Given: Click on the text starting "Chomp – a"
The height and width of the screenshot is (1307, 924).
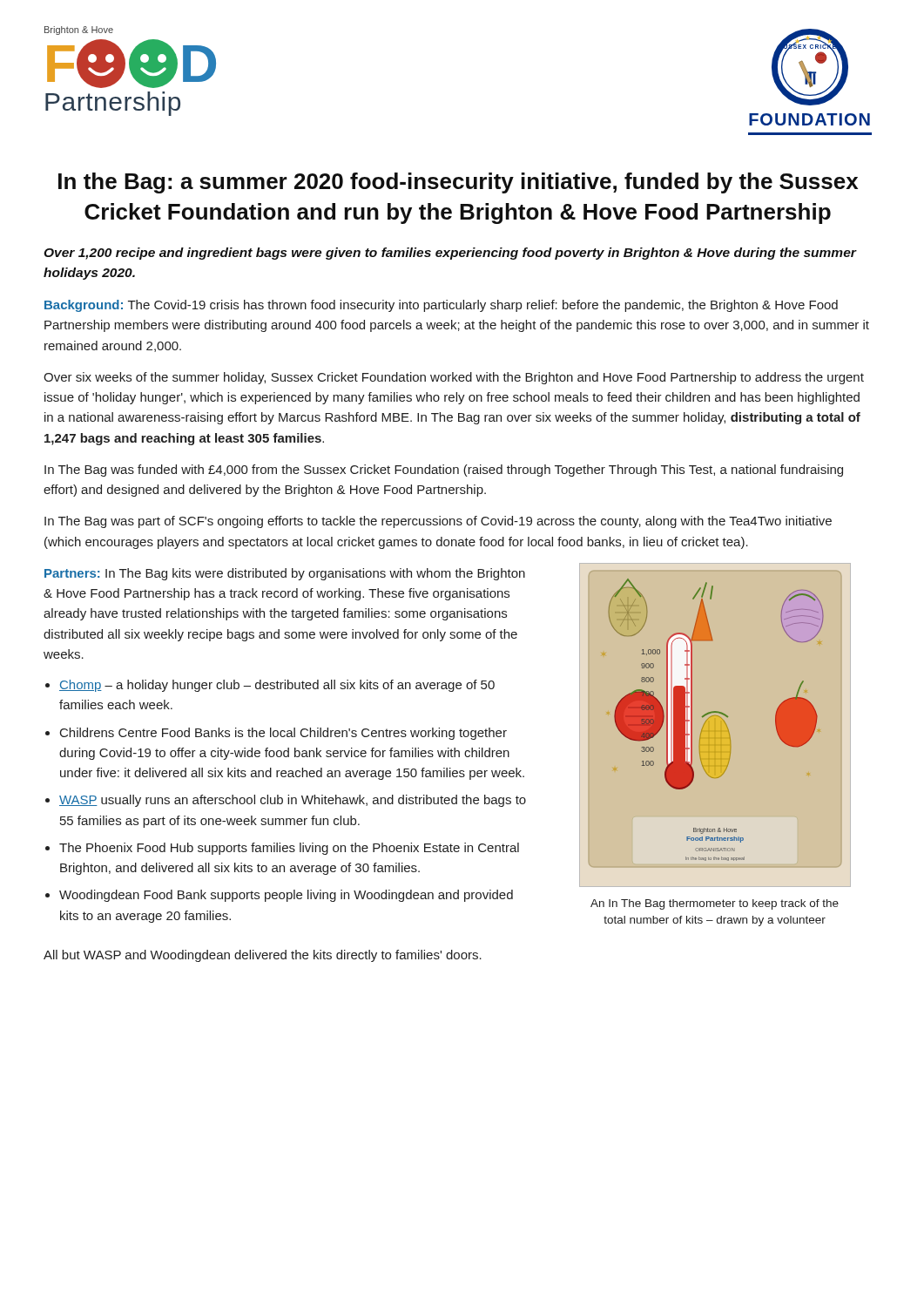Looking at the screenshot, I should [277, 695].
